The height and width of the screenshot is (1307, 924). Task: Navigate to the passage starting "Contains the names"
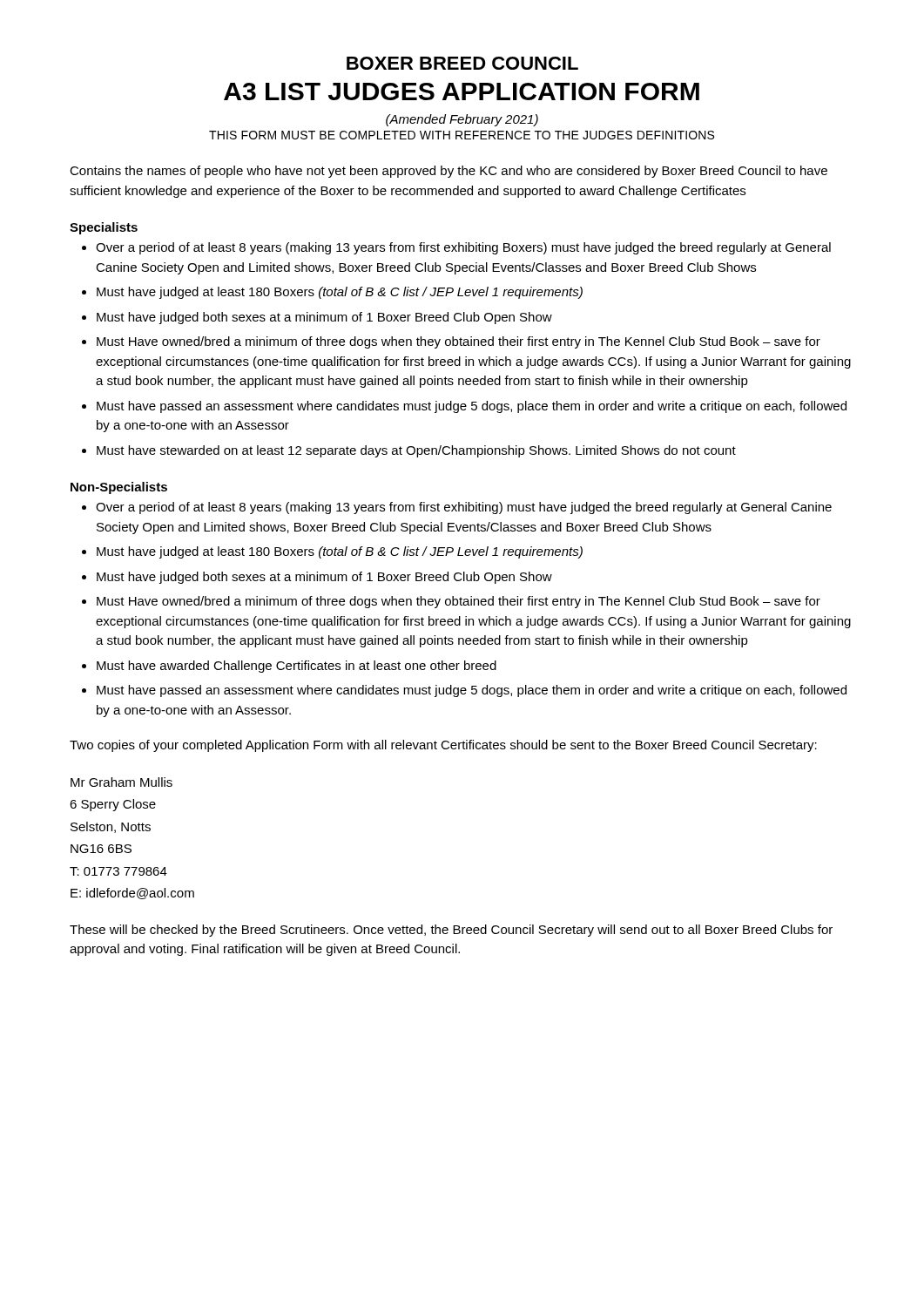point(449,180)
